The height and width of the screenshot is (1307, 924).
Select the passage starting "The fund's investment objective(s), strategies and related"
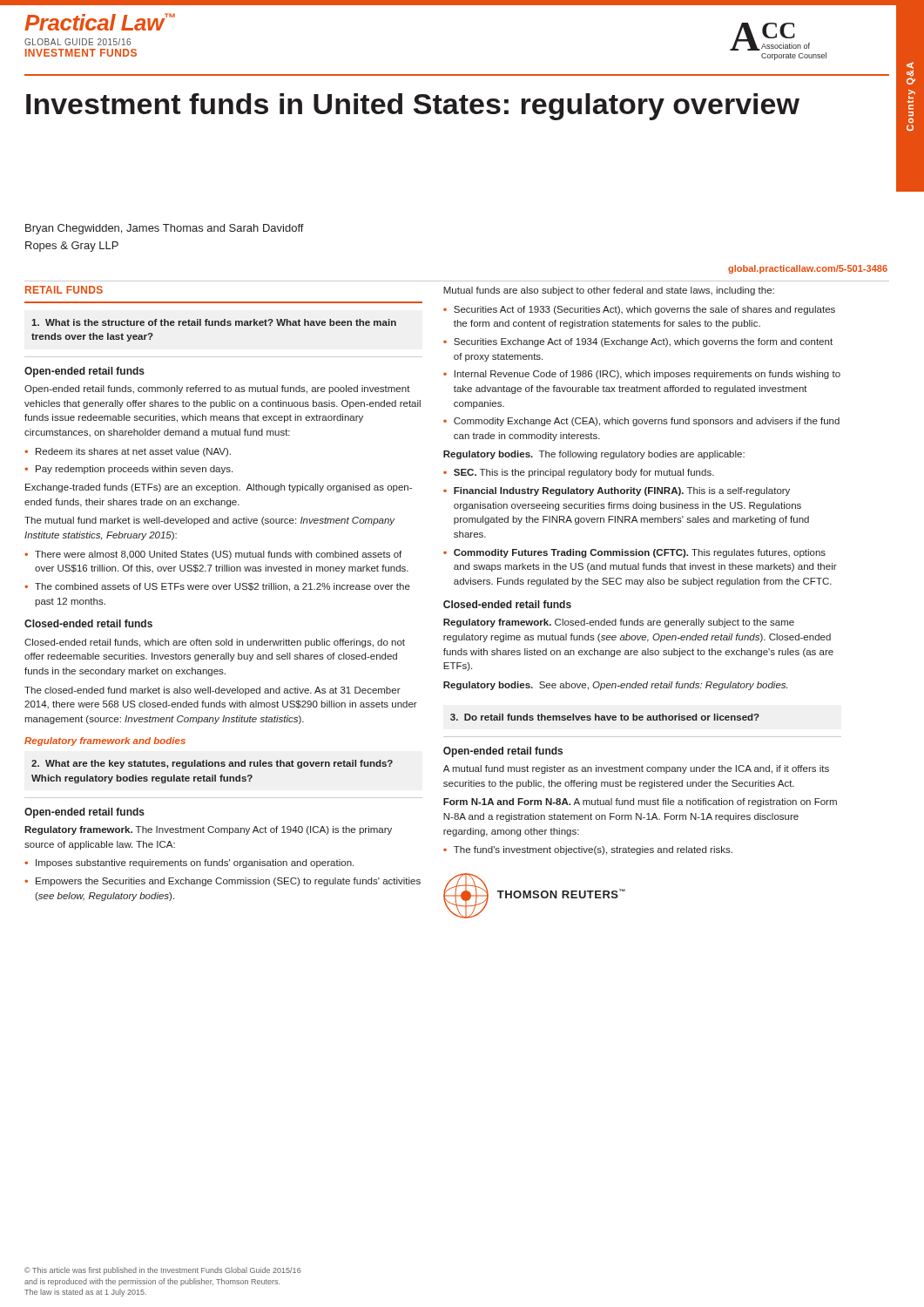pos(593,850)
